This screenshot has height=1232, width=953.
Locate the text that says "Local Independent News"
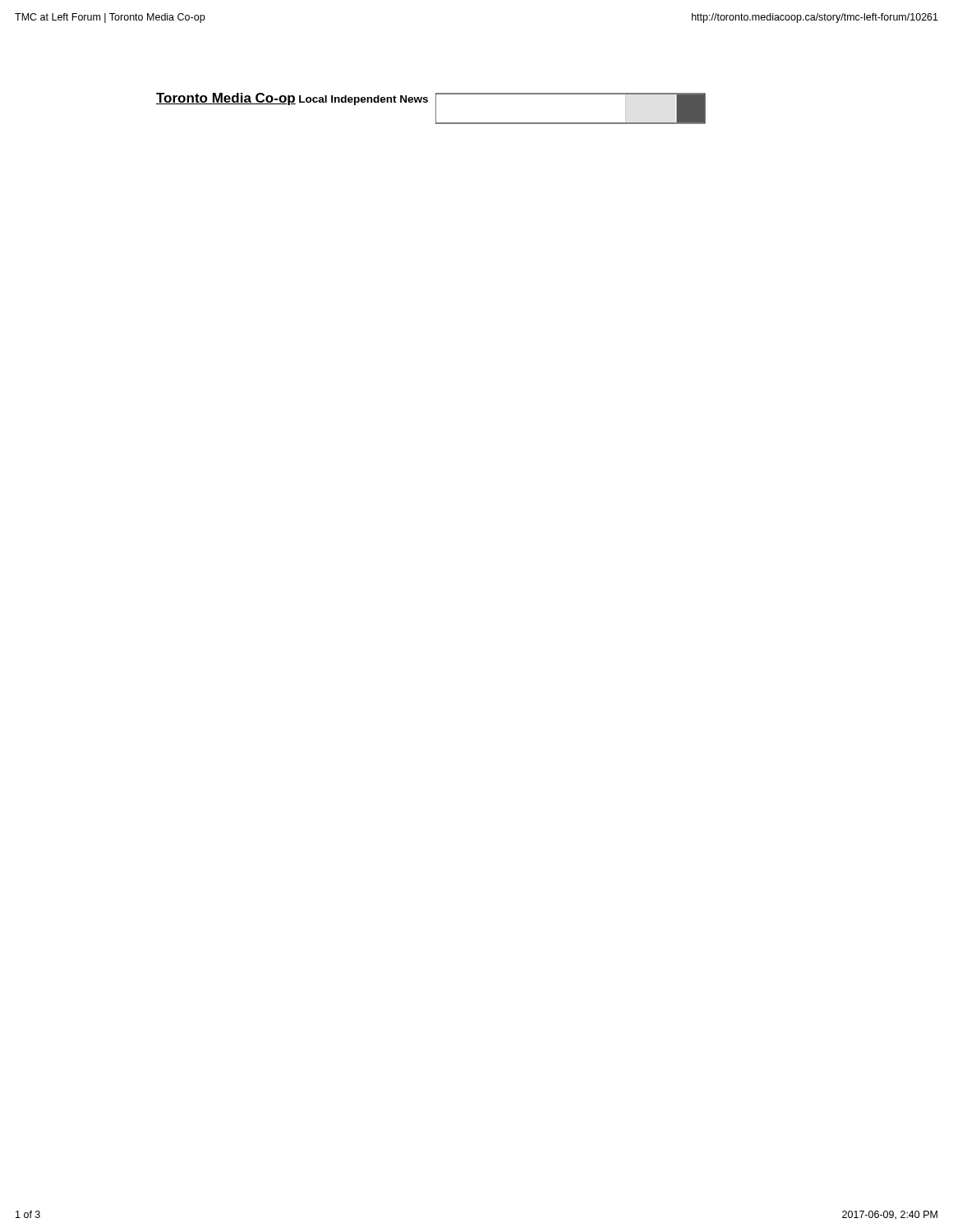pyautogui.click(x=363, y=99)
